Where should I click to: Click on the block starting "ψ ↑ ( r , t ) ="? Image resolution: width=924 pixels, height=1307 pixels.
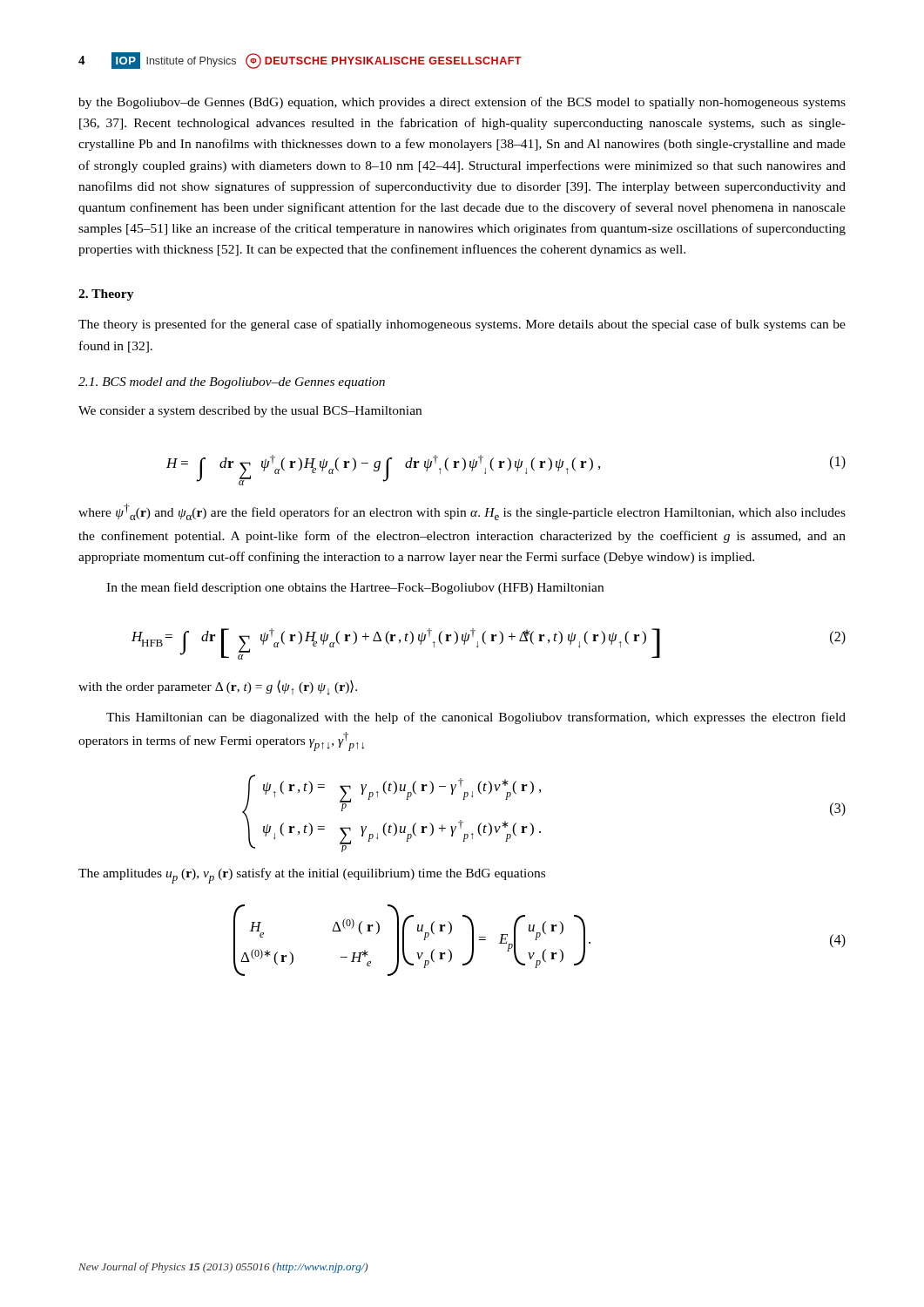[x=532, y=808]
